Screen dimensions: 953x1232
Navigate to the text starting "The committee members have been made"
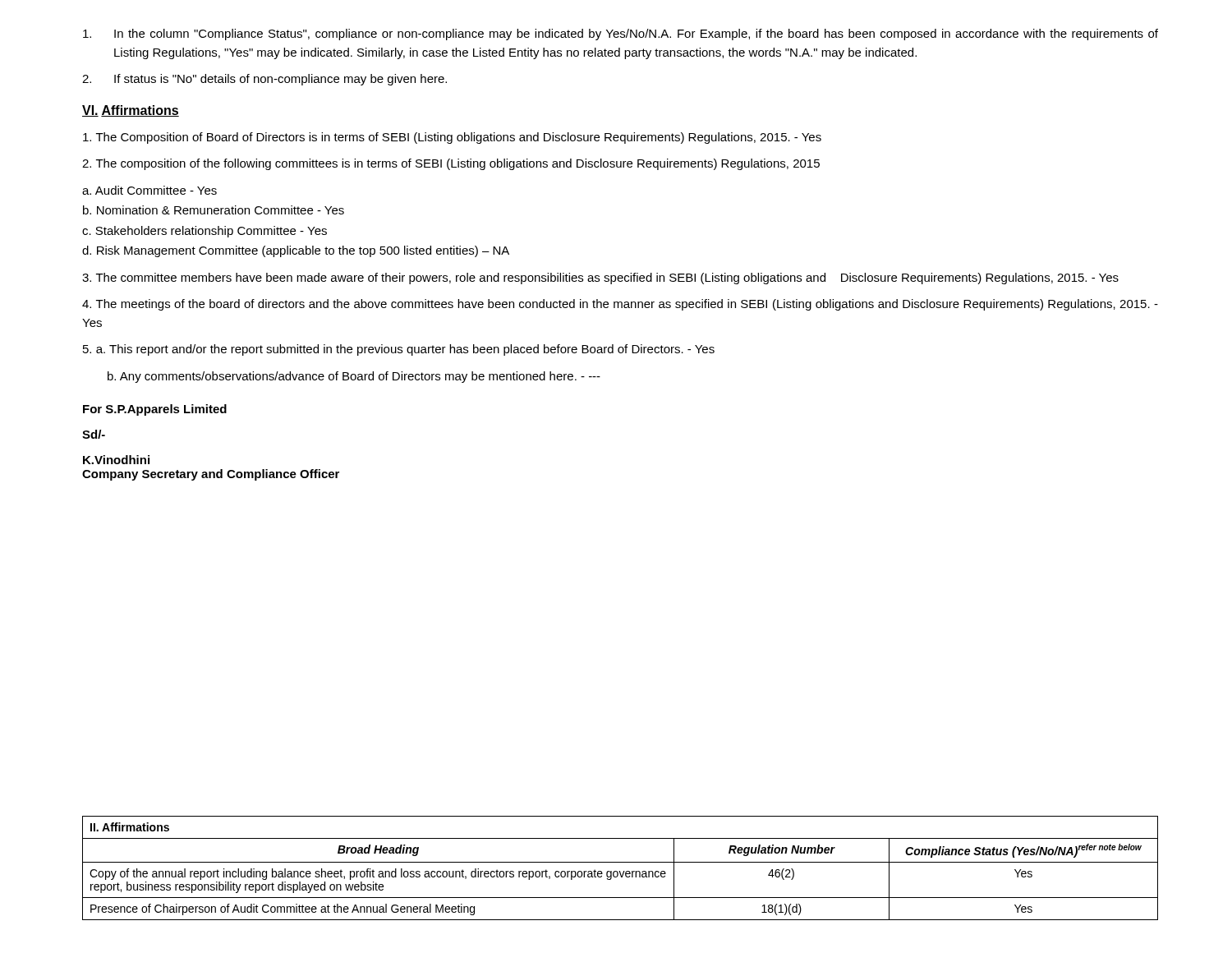pos(600,277)
